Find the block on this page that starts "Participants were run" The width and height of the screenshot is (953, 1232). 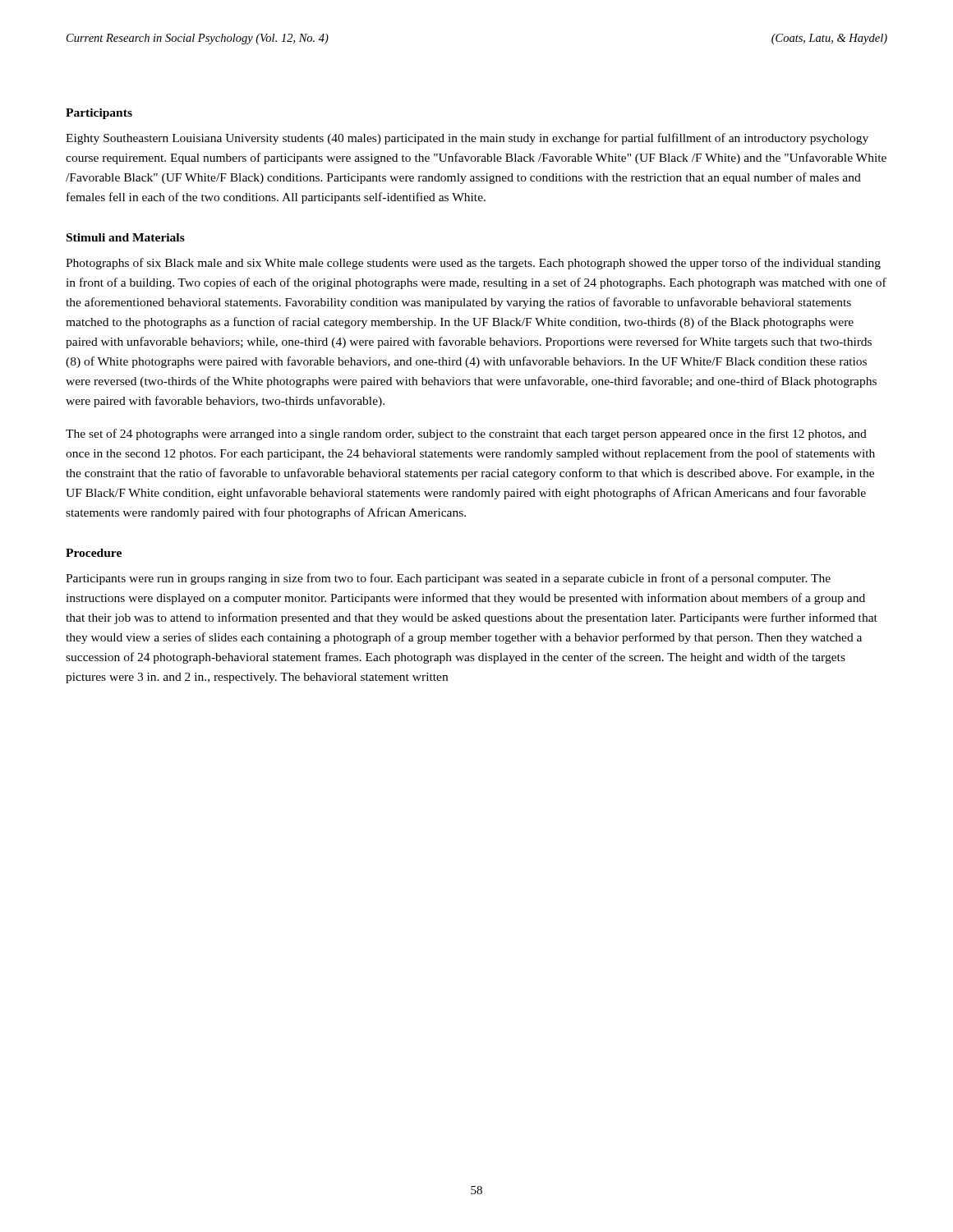click(x=472, y=627)
